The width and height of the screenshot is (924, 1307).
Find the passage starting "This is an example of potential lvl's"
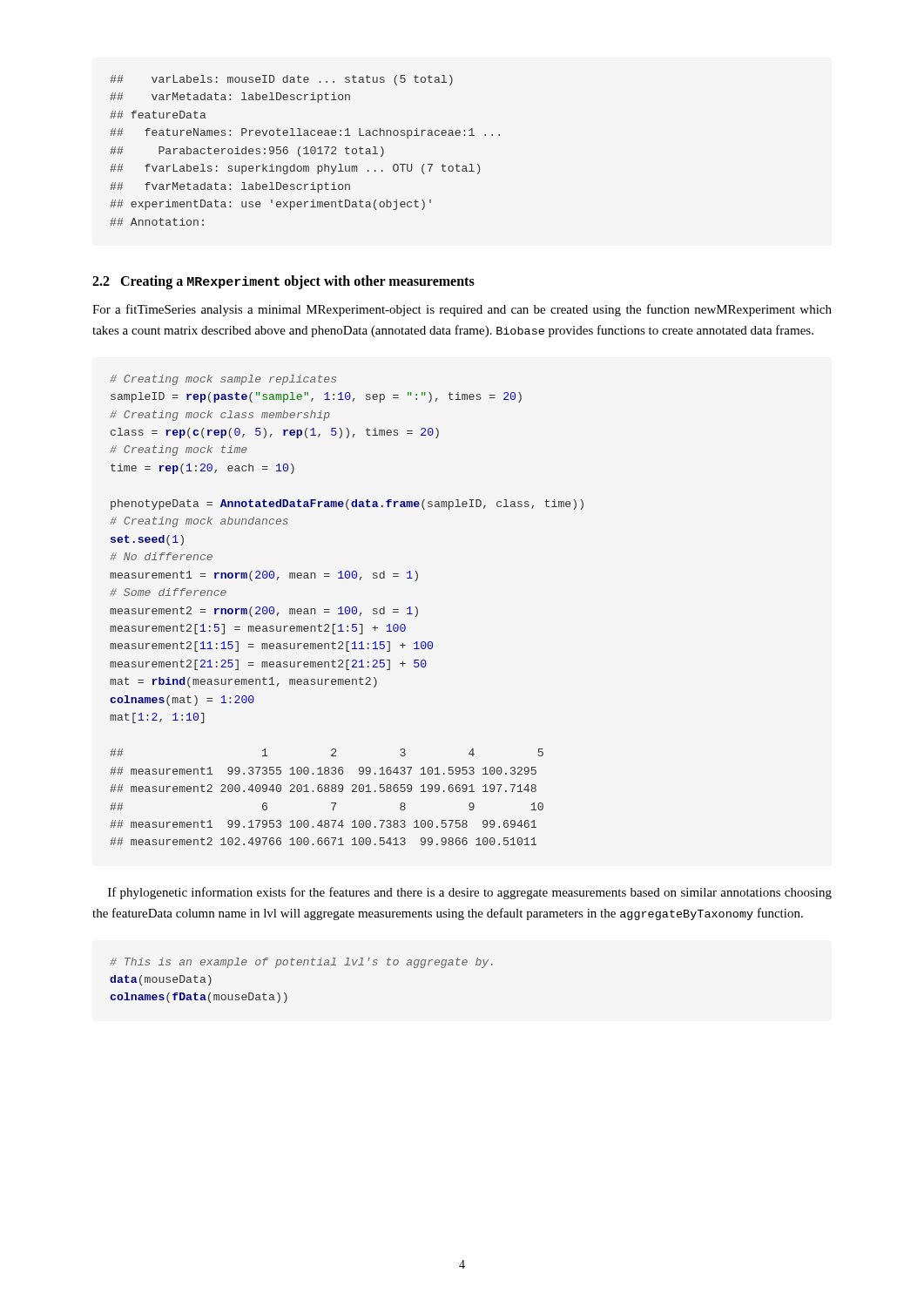[x=301, y=963]
